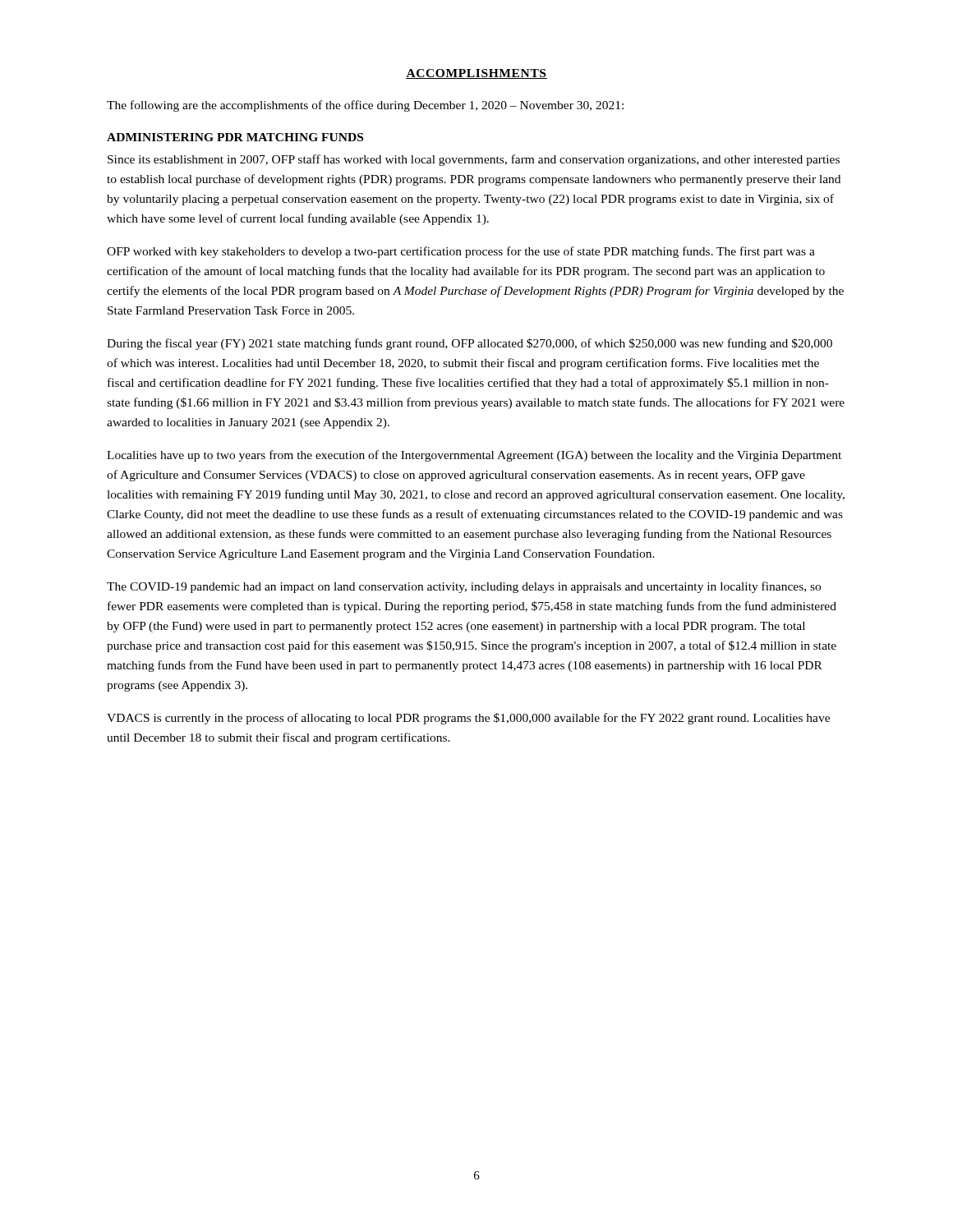This screenshot has height=1232, width=953.
Task: Find the text block with the text "OFP worked with key stakeholders to develop a"
Action: (x=475, y=281)
